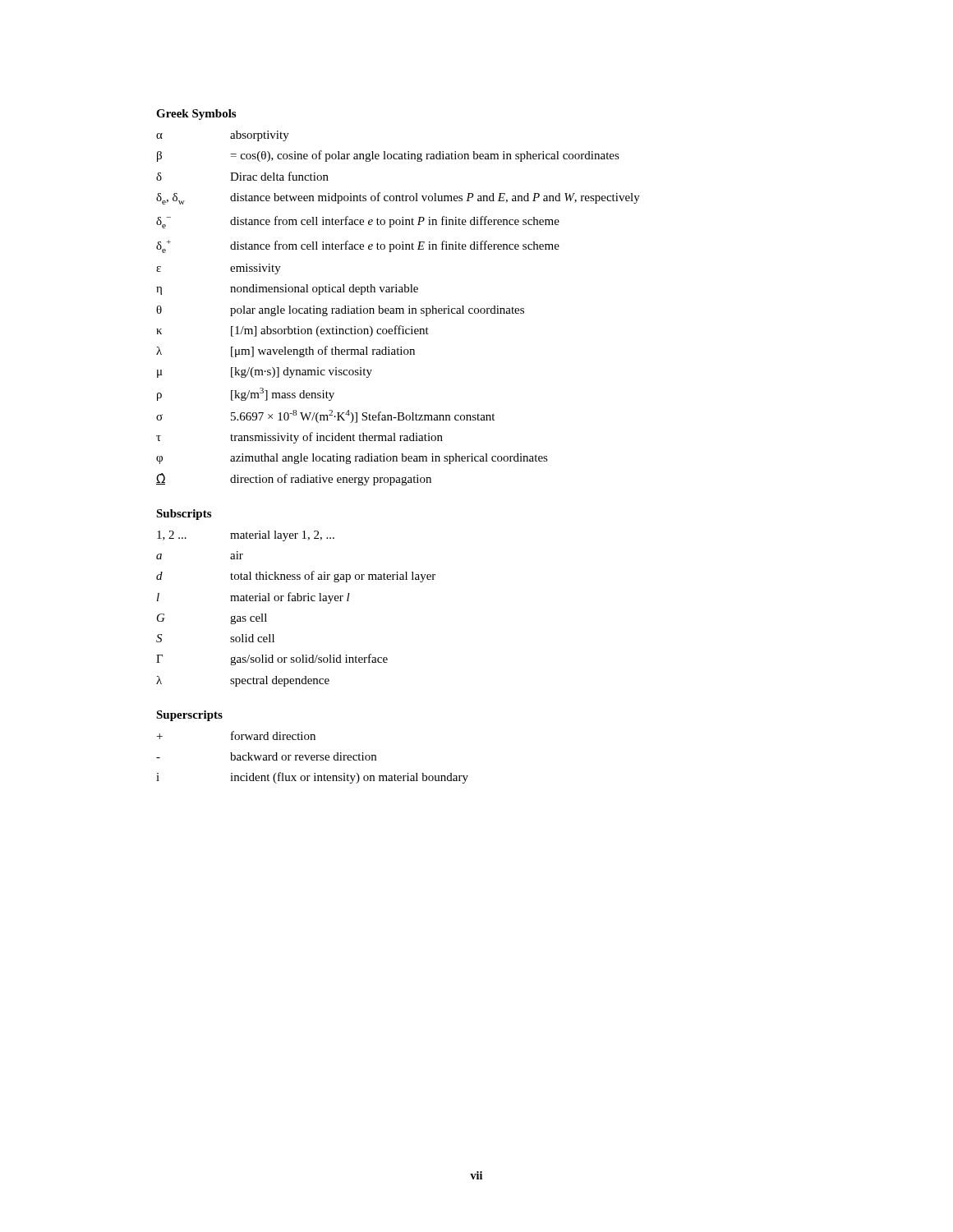
Task: Locate the text starting "S solid cell"
Action: (x=159, y=638)
